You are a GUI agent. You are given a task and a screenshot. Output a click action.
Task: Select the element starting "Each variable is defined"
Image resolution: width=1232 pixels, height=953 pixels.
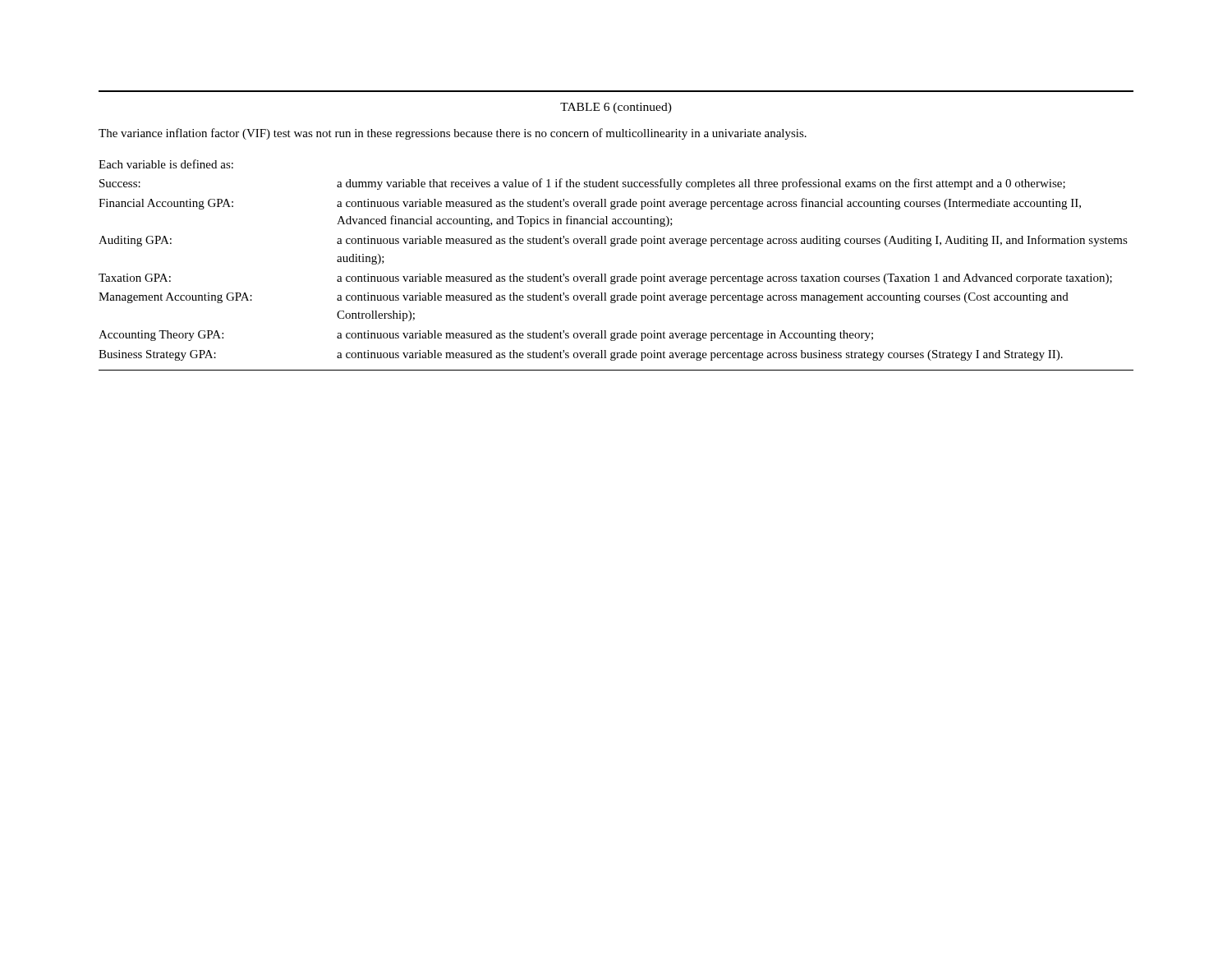tap(166, 164)
